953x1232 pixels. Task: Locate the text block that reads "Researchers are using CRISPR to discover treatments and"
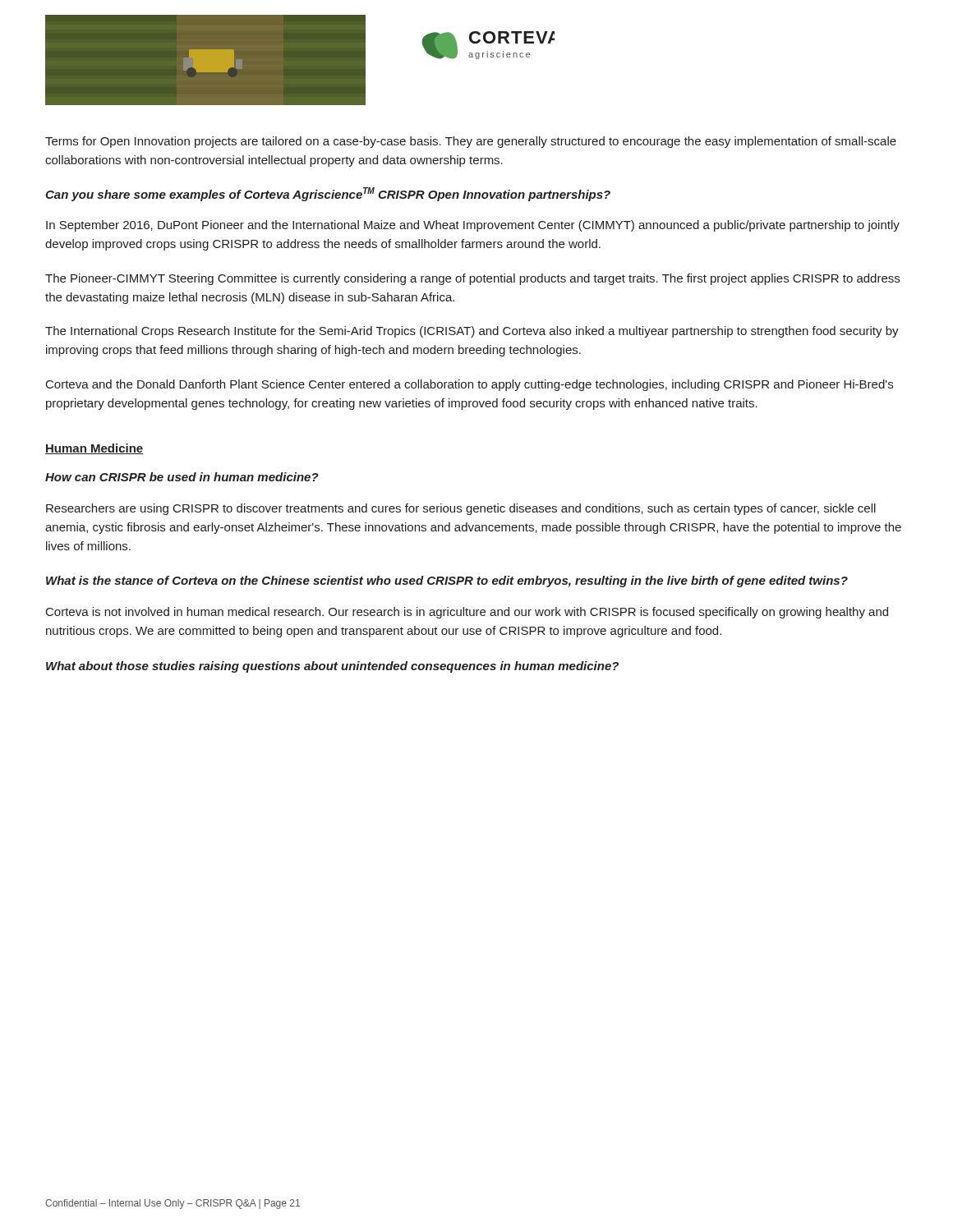[x=476, y=527]
